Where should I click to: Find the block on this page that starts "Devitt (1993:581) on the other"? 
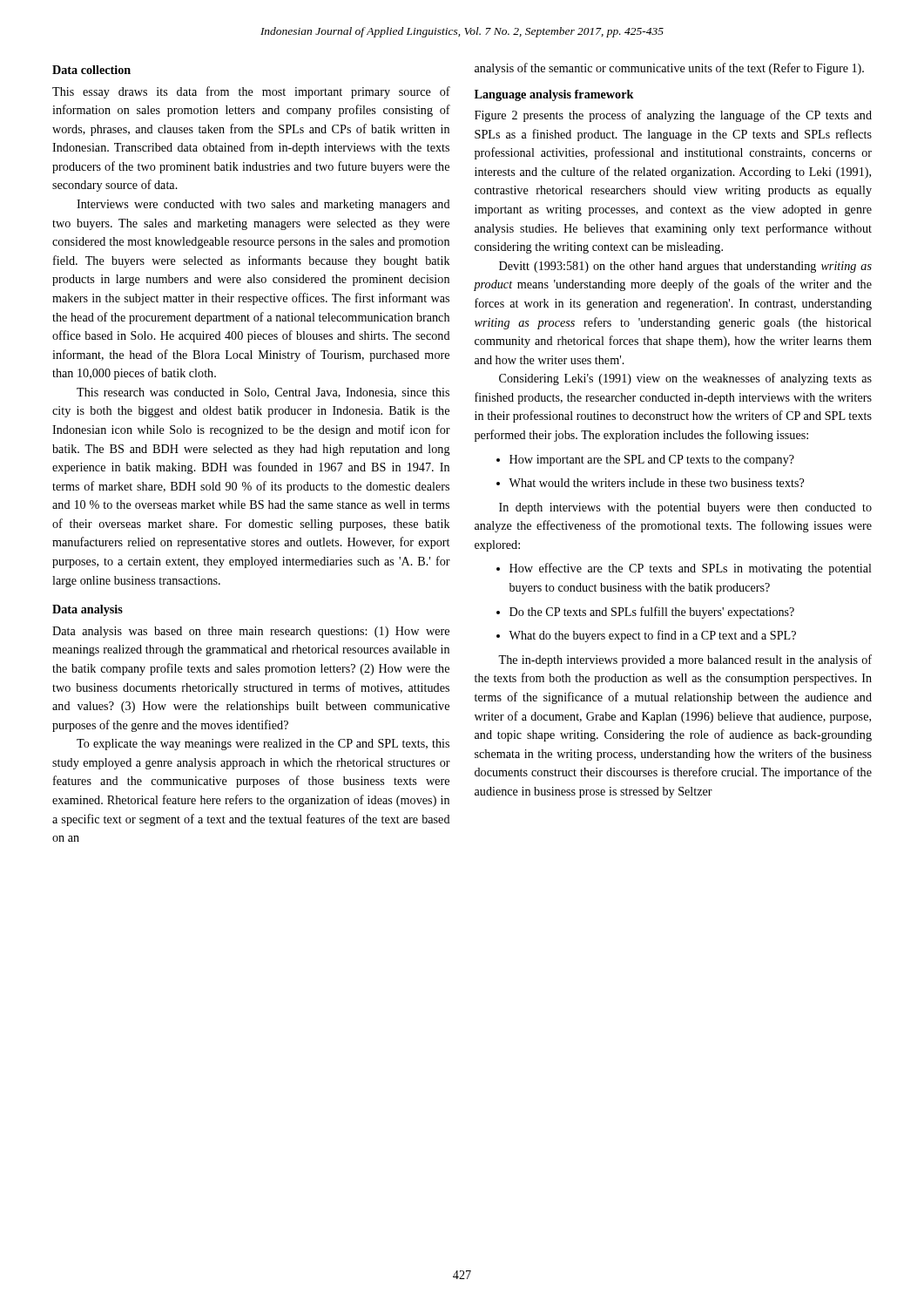673,313
